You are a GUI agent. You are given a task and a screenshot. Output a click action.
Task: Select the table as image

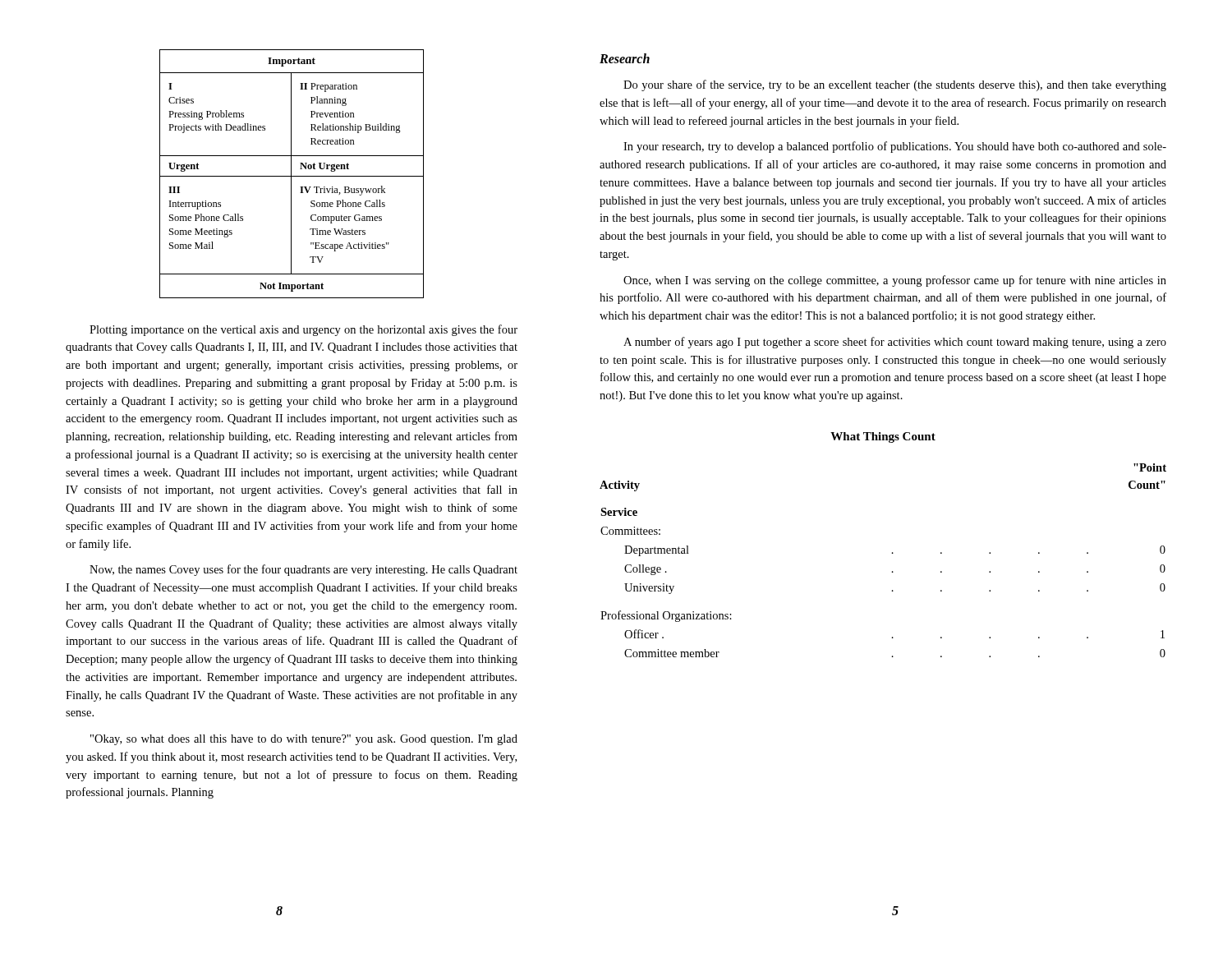[x=292, y=174]
